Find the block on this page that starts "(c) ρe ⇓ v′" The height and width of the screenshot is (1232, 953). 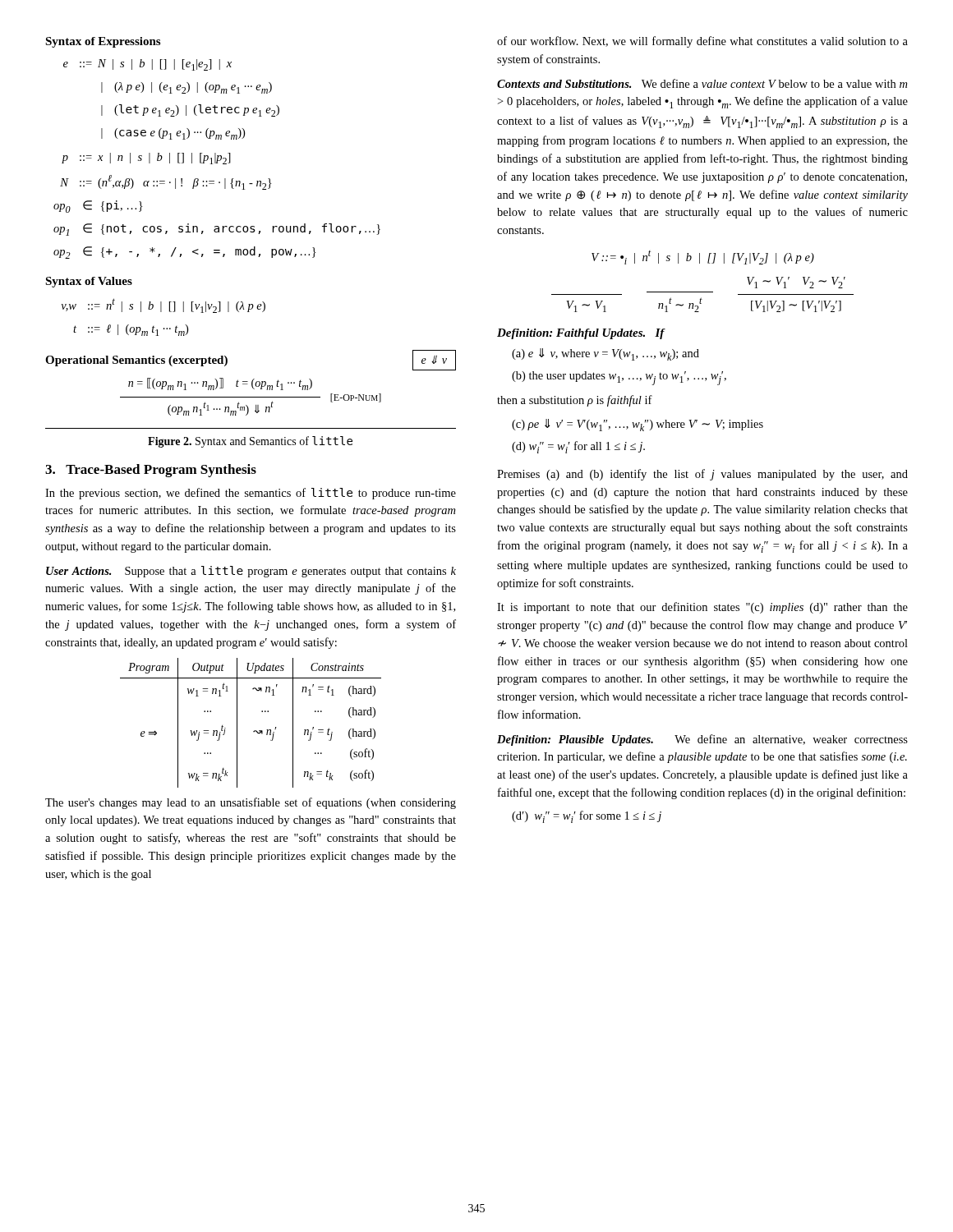click(638, 426)
